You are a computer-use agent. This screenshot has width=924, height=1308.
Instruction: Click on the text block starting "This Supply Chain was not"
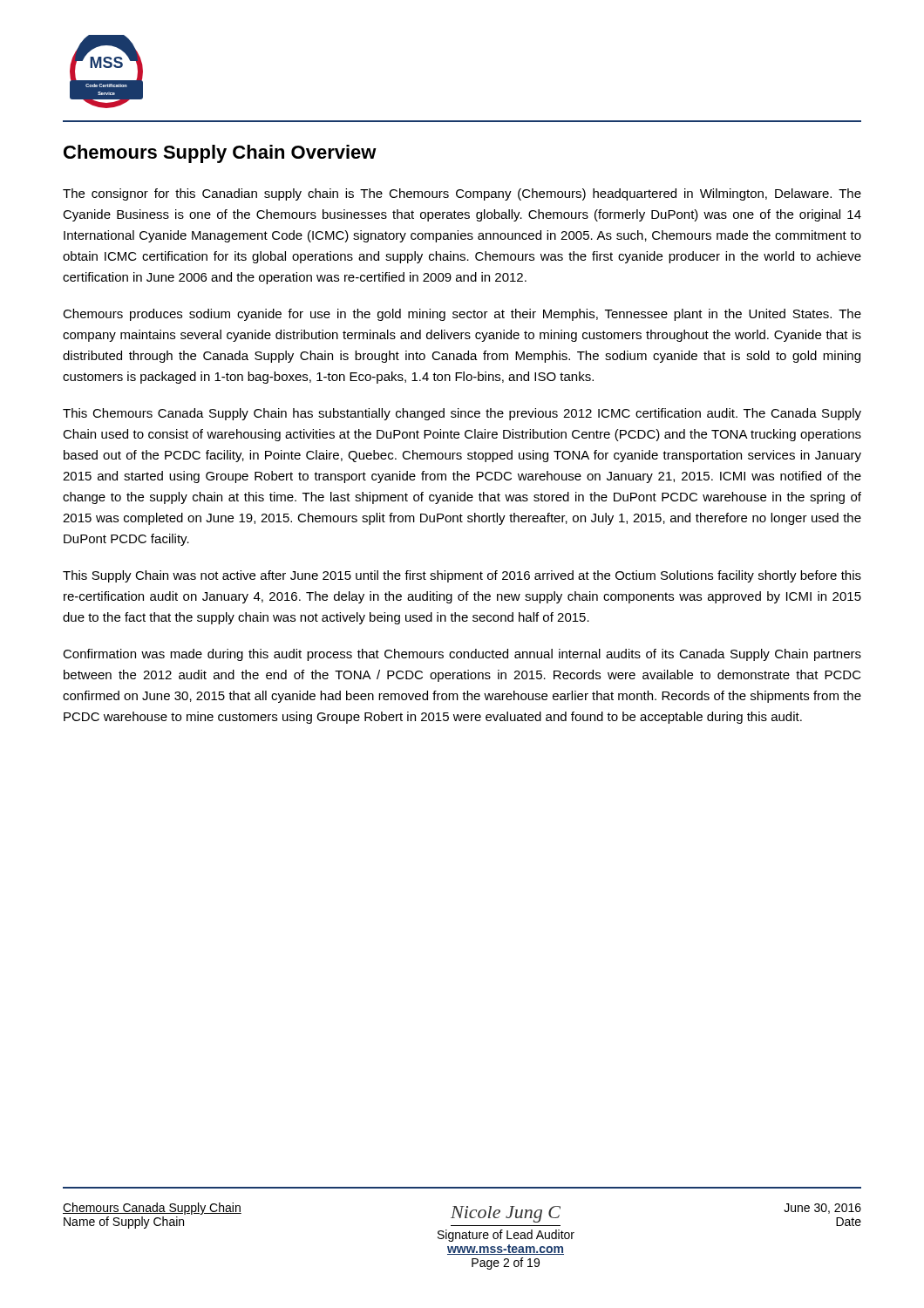pos(462,596)
